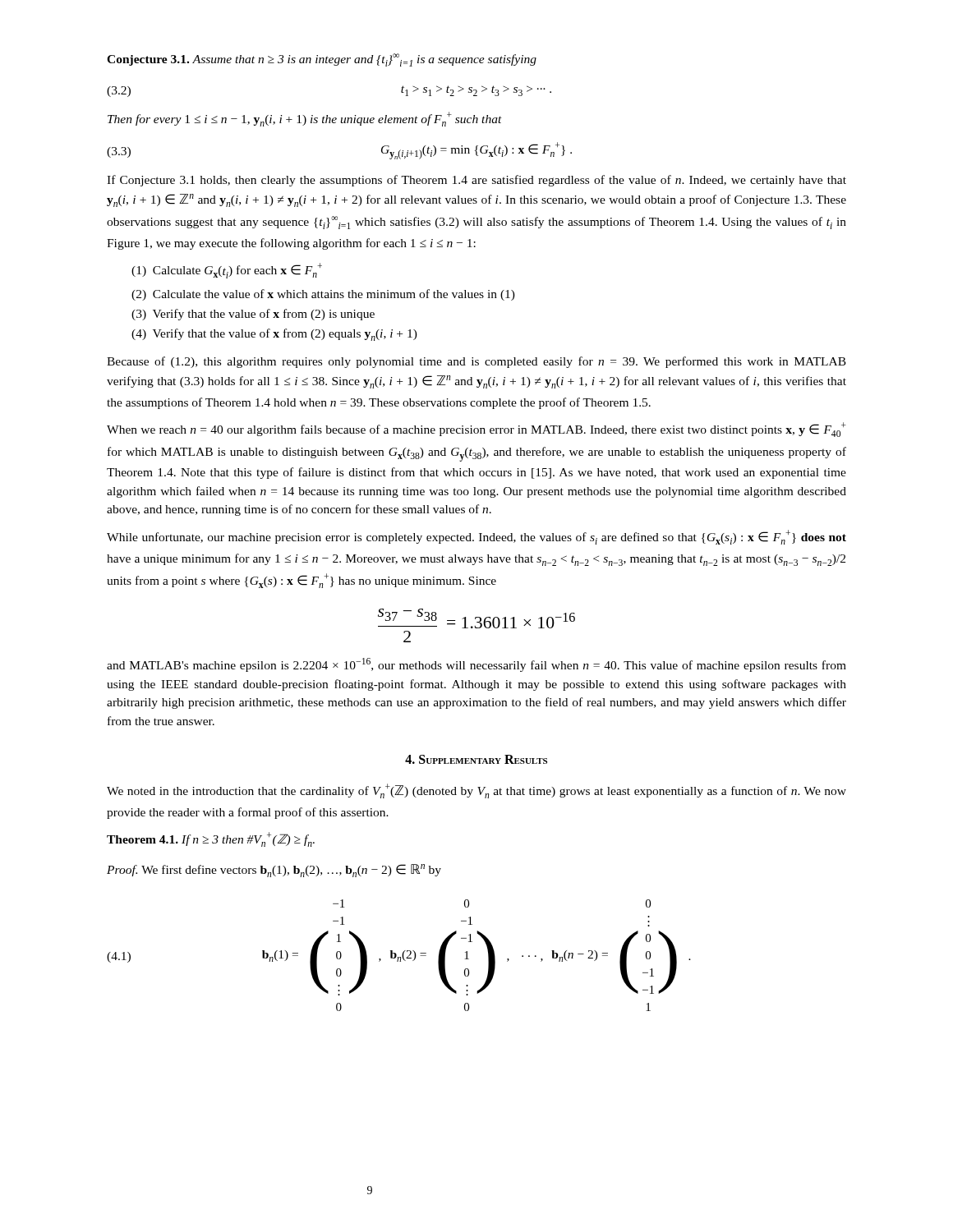Locate the block of text that opens with "(3) Verify that the"
The height and width of the screenshot is (1232, 953).
click(x=253, y=313)
